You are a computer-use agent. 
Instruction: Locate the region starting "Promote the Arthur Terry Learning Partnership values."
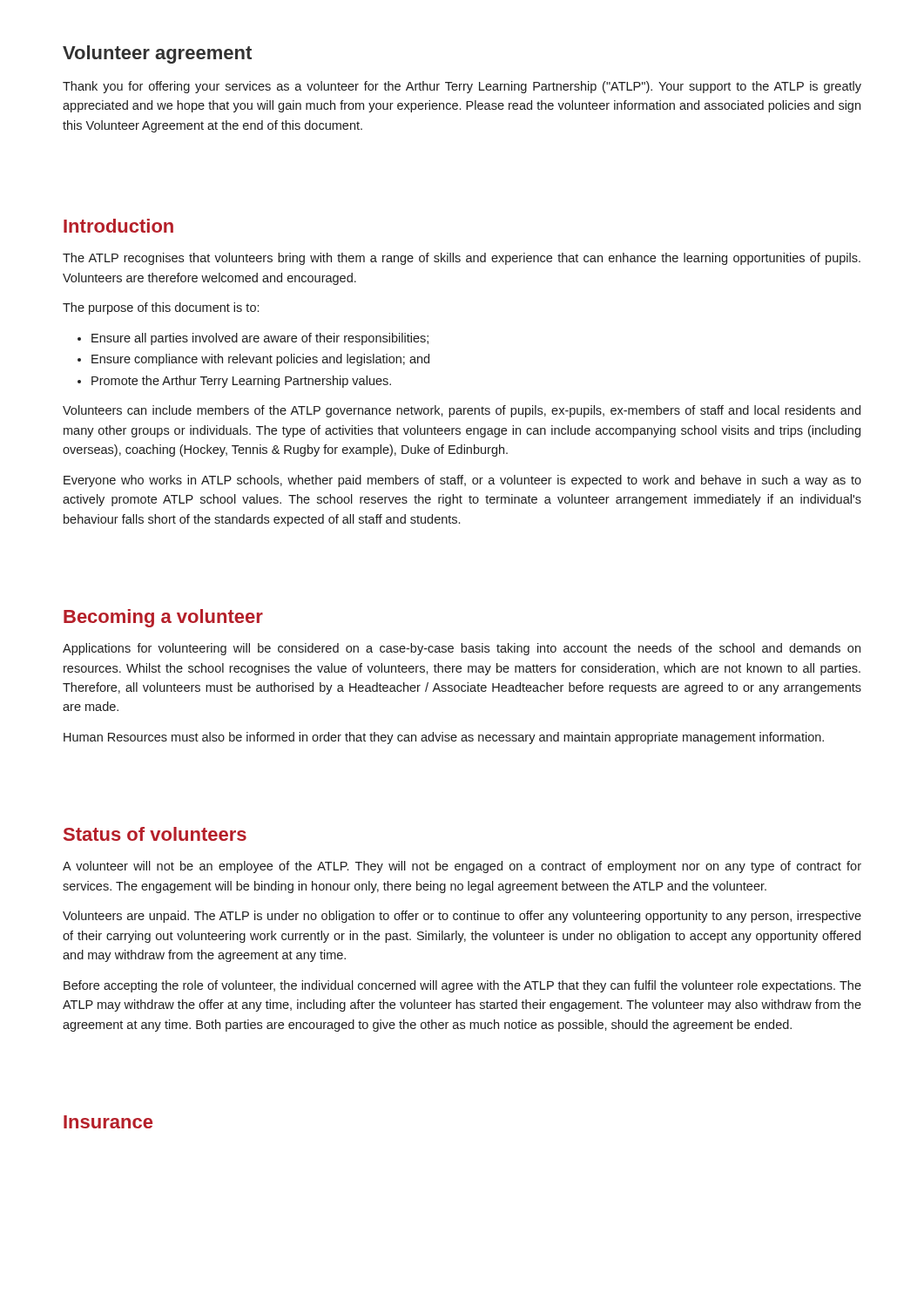[234, 382]
